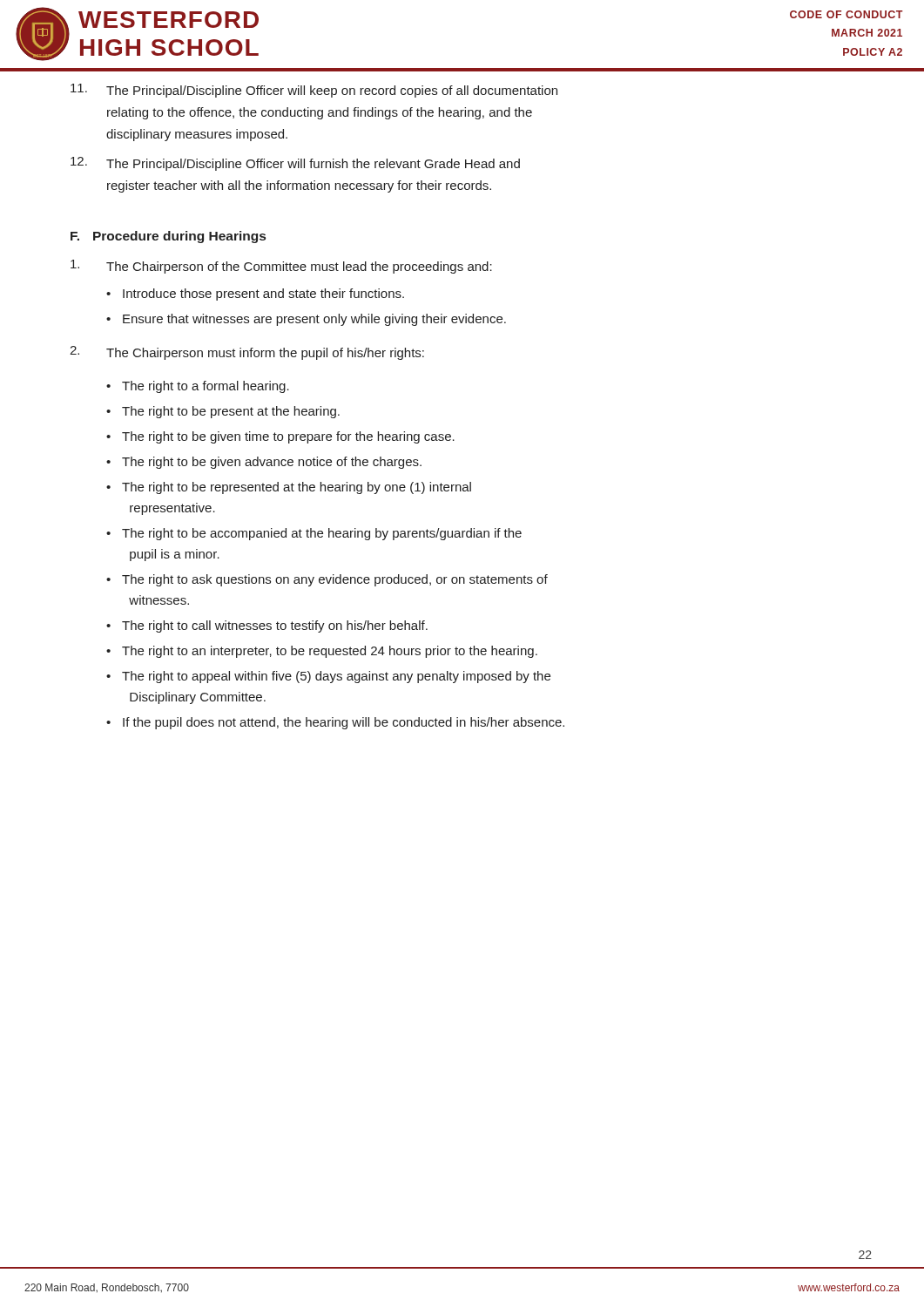Click the passage that begins "2. The Chairperson must inform the pupil of"
Viewport: 924px width, 1307px height.
pos(318,540)
